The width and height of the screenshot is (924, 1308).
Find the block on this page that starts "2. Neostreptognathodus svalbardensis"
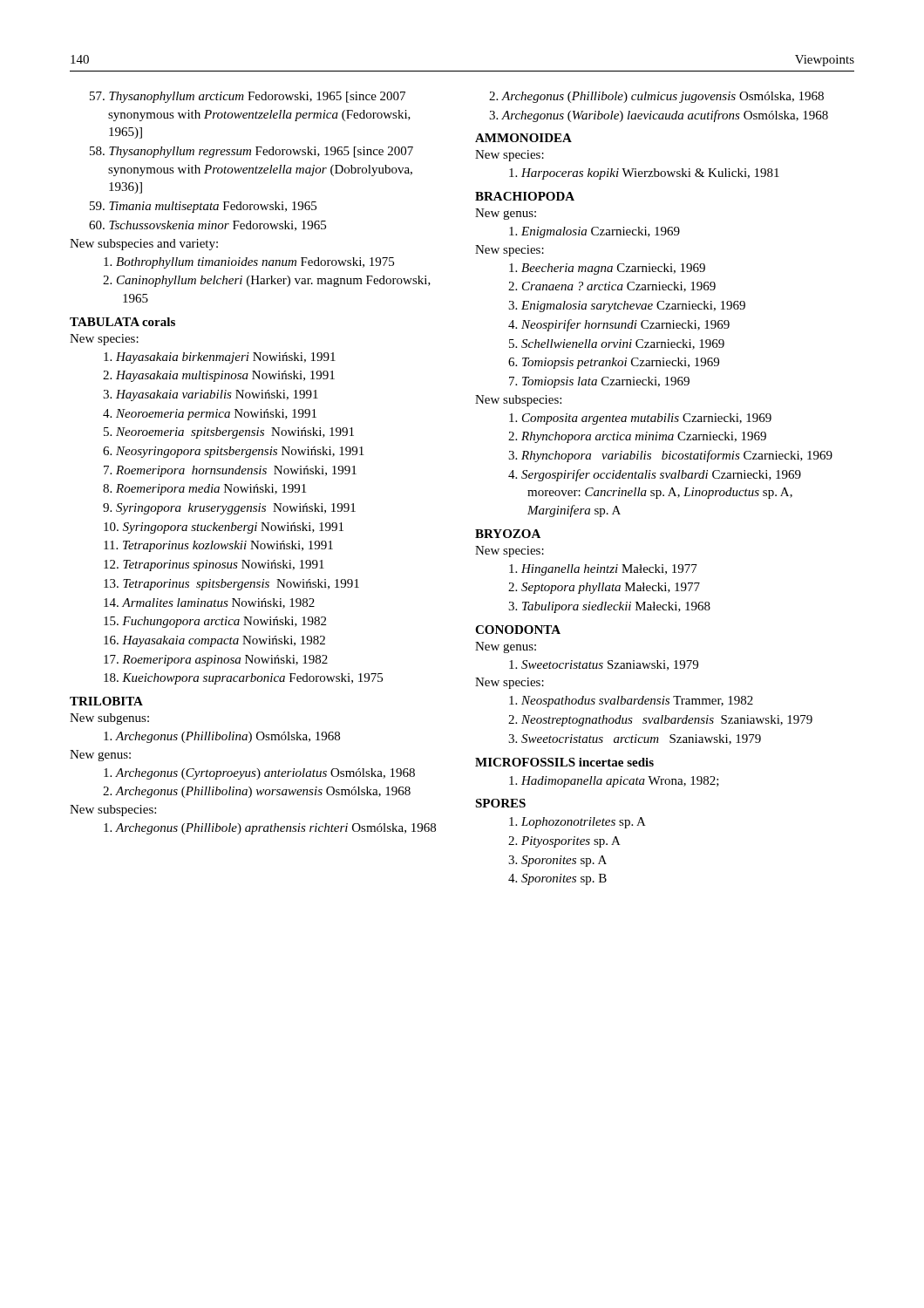point(660,720)
